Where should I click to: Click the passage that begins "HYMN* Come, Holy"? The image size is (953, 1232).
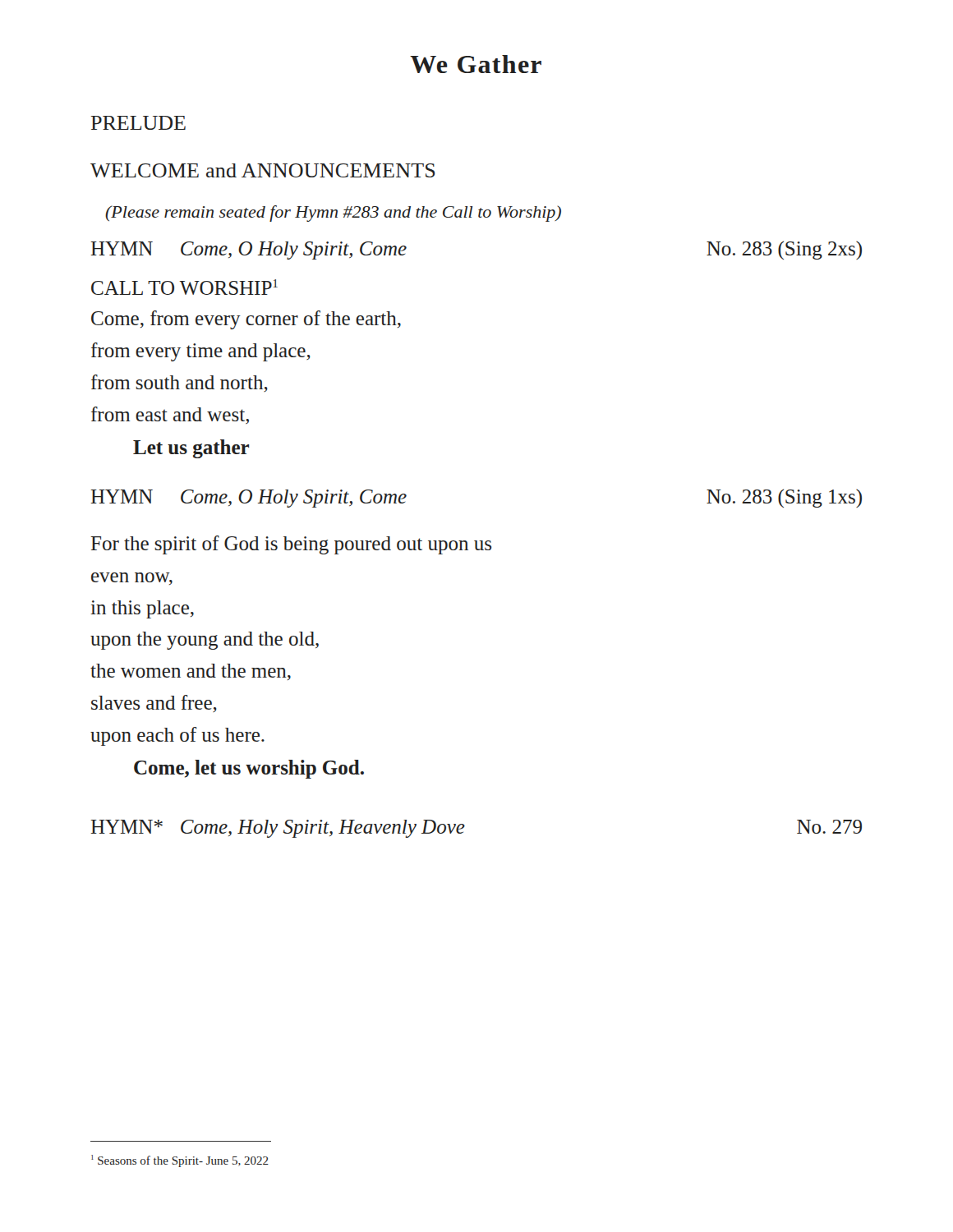(x=476, y=827)
